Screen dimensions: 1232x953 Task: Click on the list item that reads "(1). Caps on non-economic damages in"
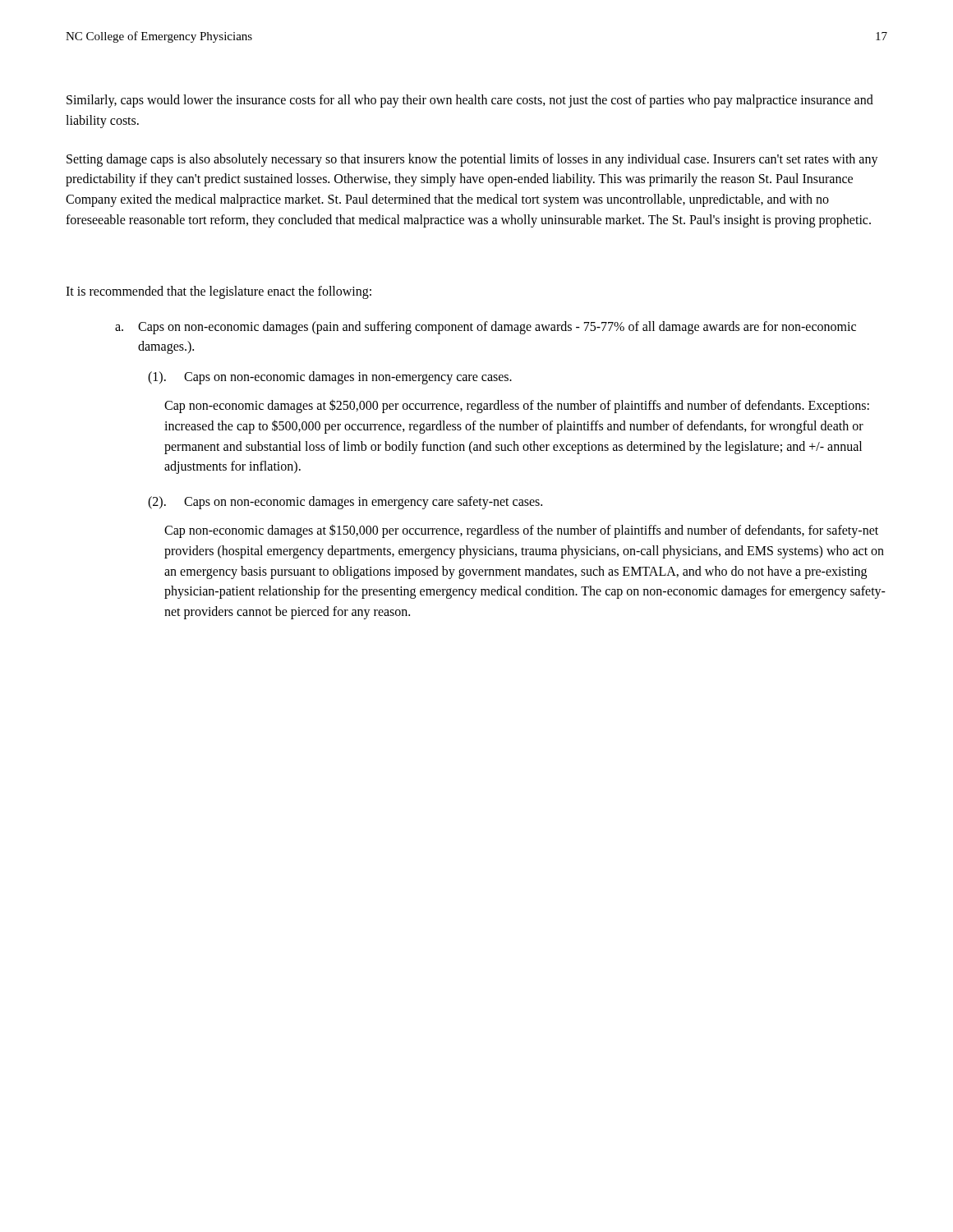click(x=518, y=377)
